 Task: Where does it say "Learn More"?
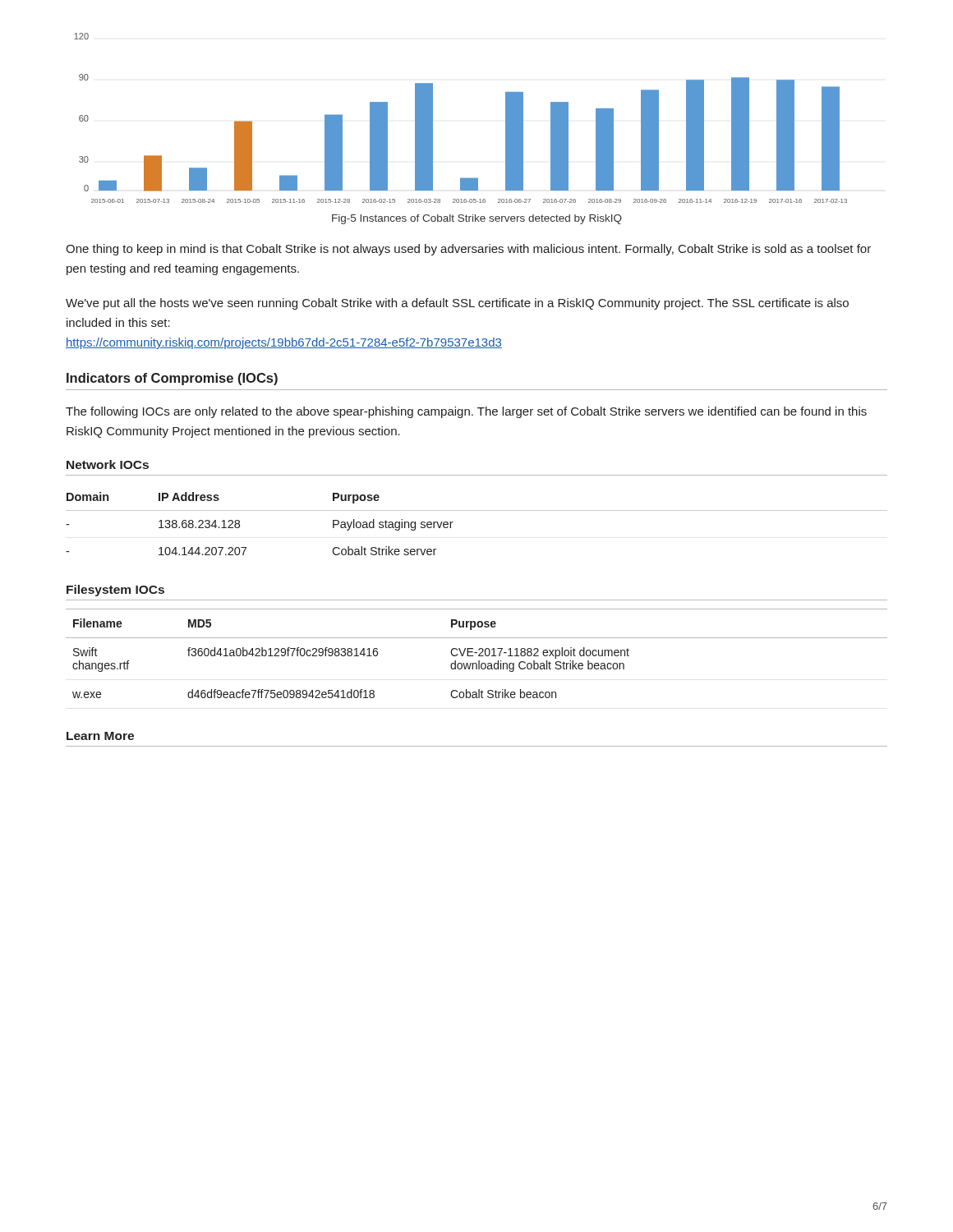click(100, 736)
